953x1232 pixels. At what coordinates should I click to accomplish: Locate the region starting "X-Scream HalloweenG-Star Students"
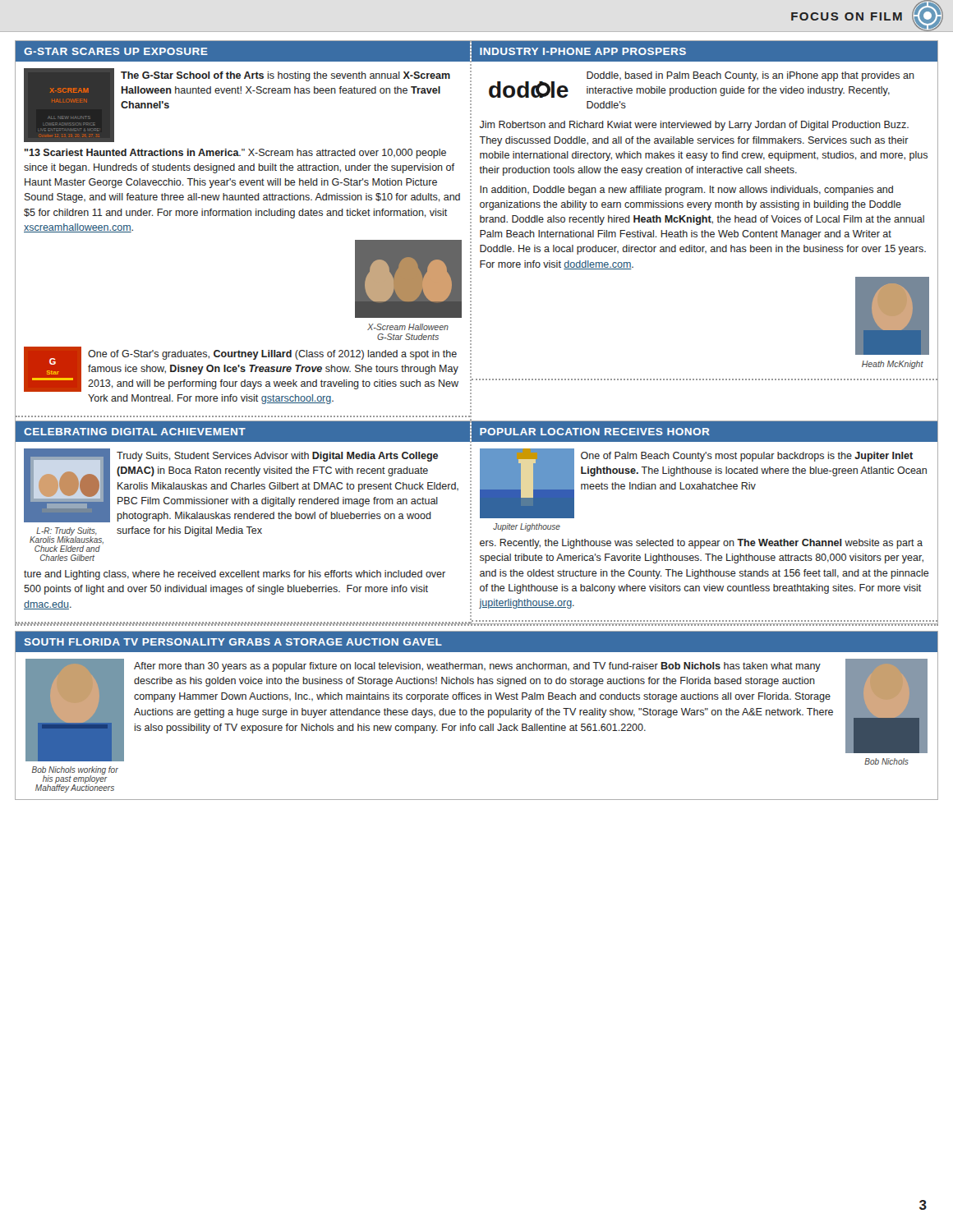408,332
